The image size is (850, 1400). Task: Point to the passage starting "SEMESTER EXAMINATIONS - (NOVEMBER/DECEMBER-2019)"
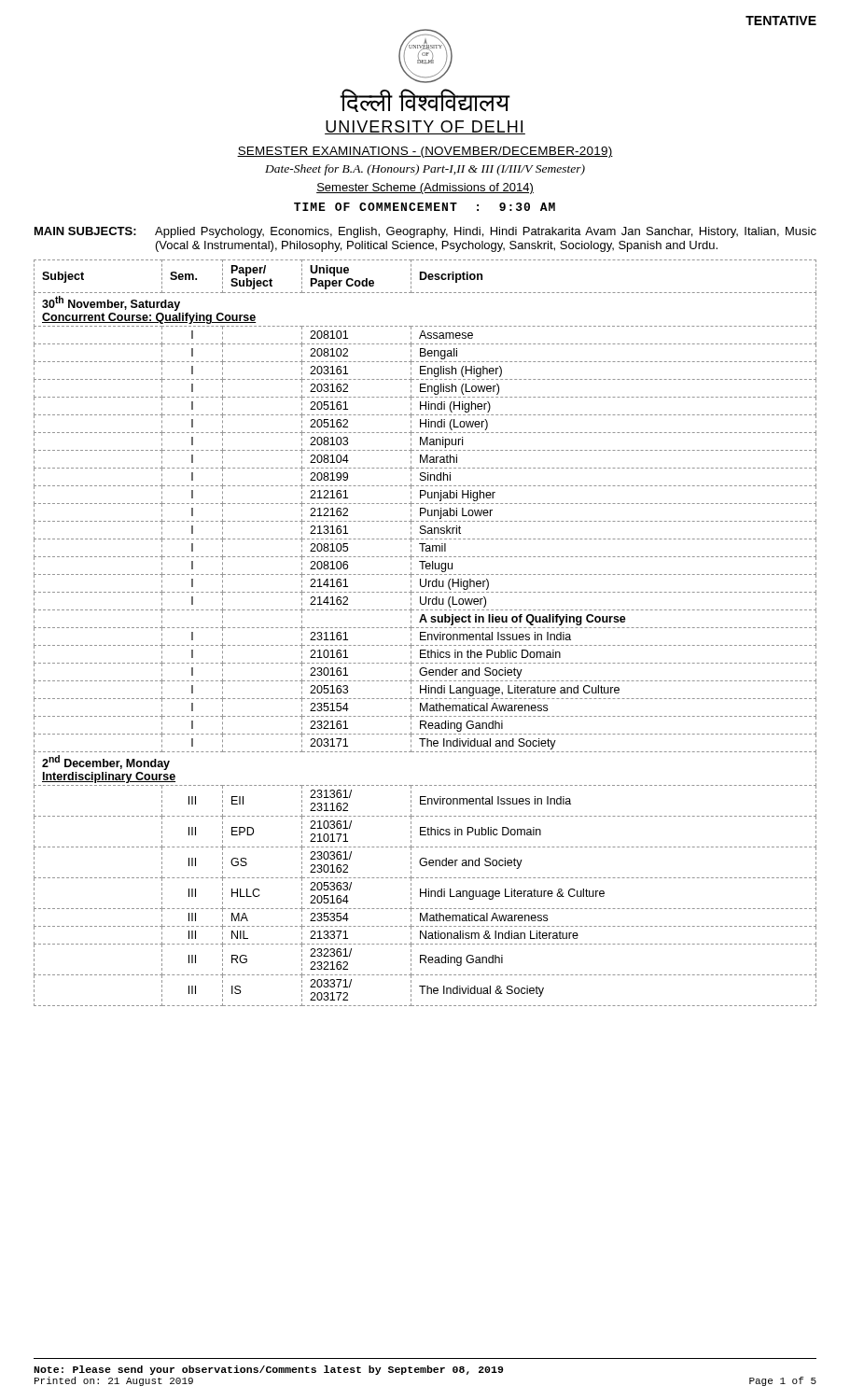coord(425,151)
